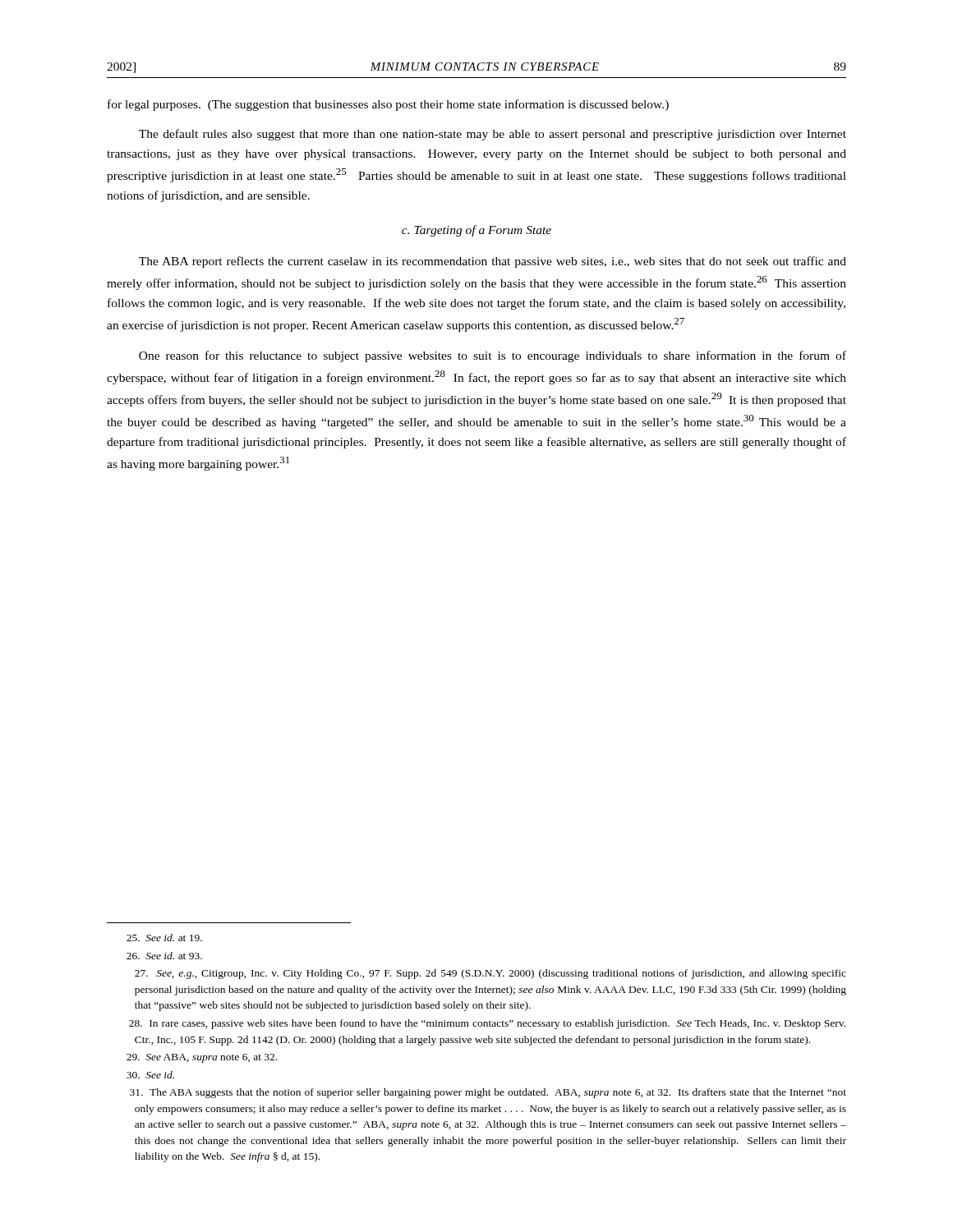
Task: Find the text block that reads "for legal purposes."
Action: (x=476, y=104)
